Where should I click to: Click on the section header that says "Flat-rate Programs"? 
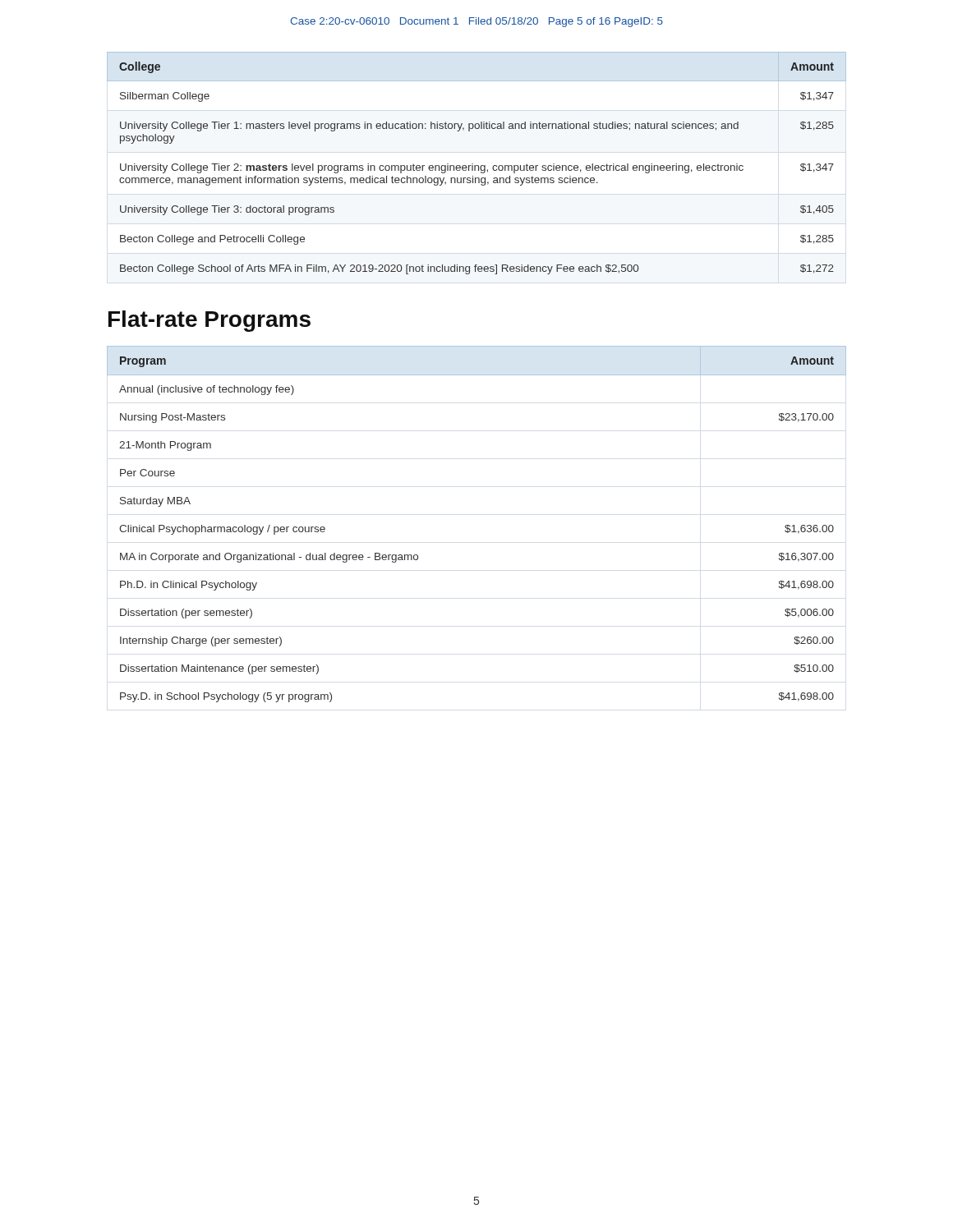coord(209,319)
